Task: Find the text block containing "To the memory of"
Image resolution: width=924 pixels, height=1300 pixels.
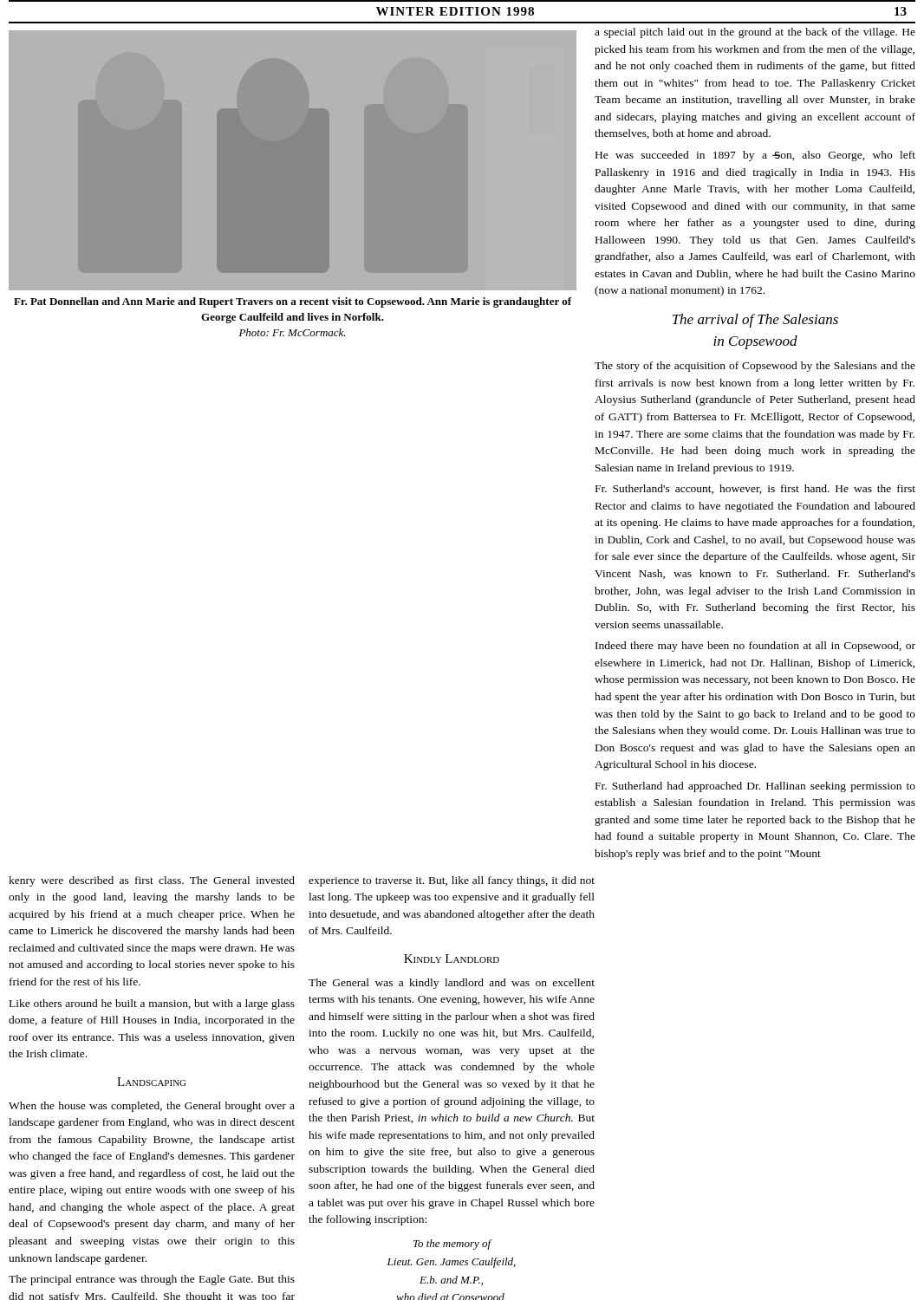Action: 452,1268
